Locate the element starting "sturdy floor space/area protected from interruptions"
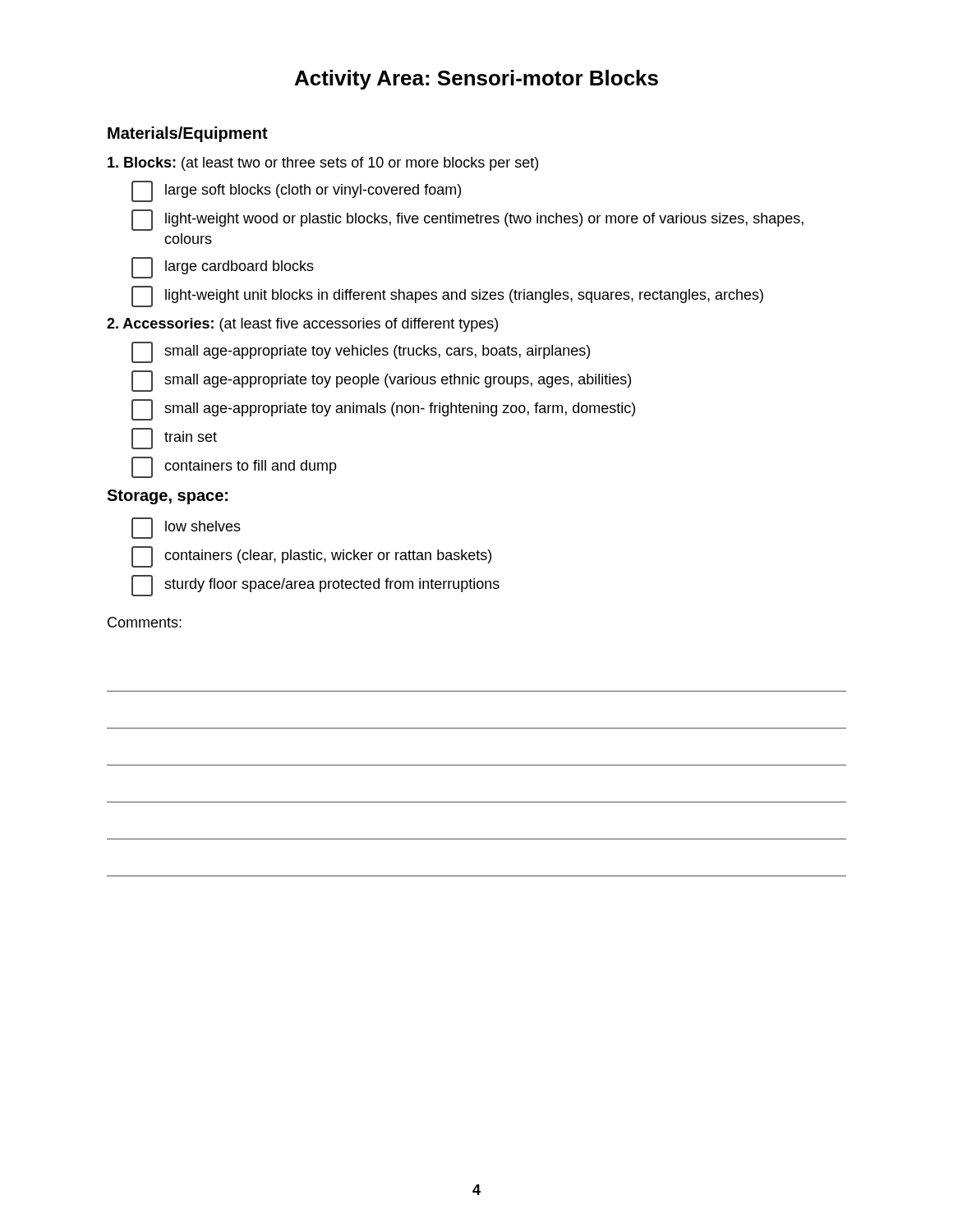Image resolution: width=953 pixels, height=1232 pixels. point(489,585)
